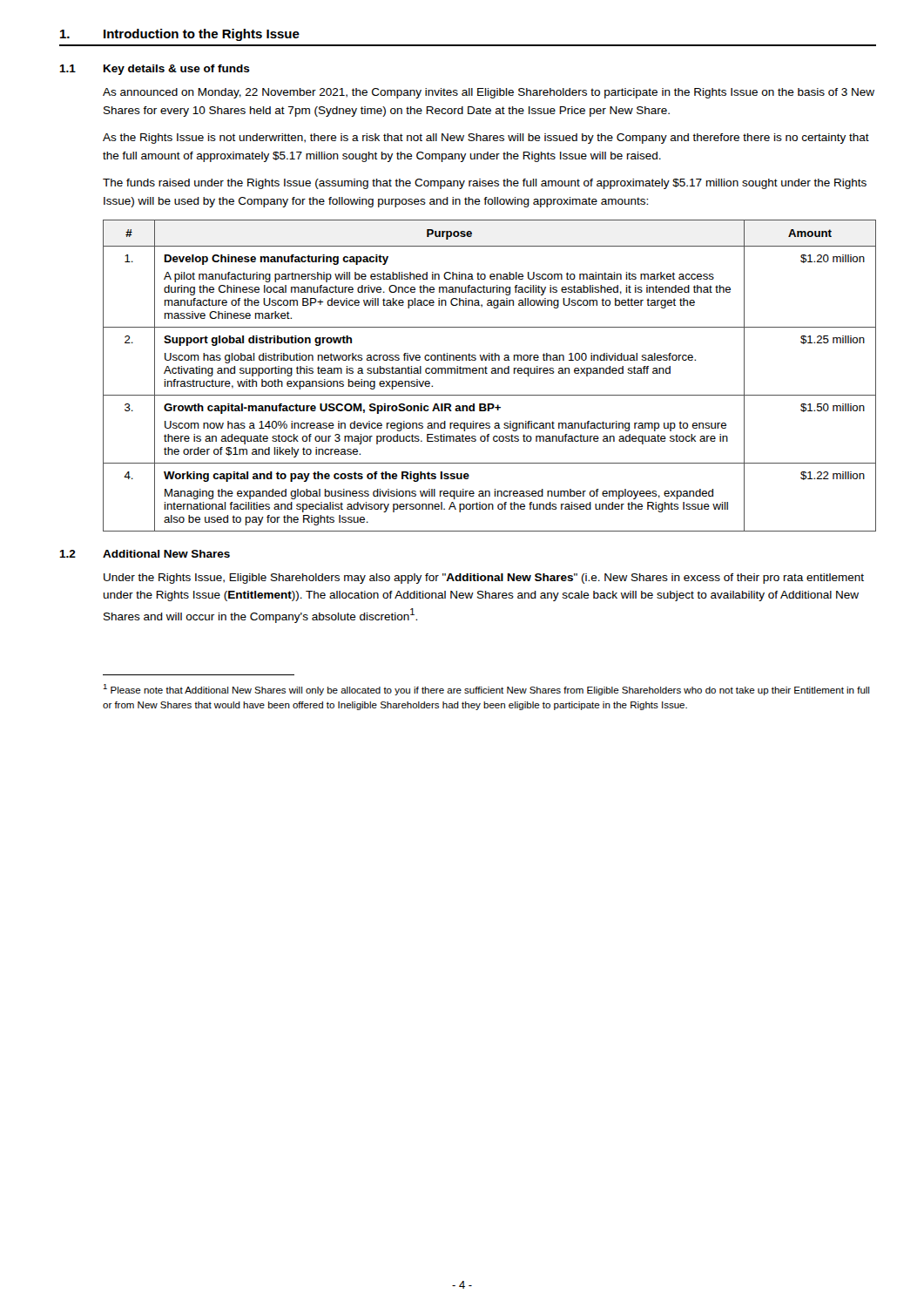Select the section header that says "1.2 Additional New Shares"
Image resolution: width=924 pixels, height=1307 pixels.
click(x=145, y=553)
